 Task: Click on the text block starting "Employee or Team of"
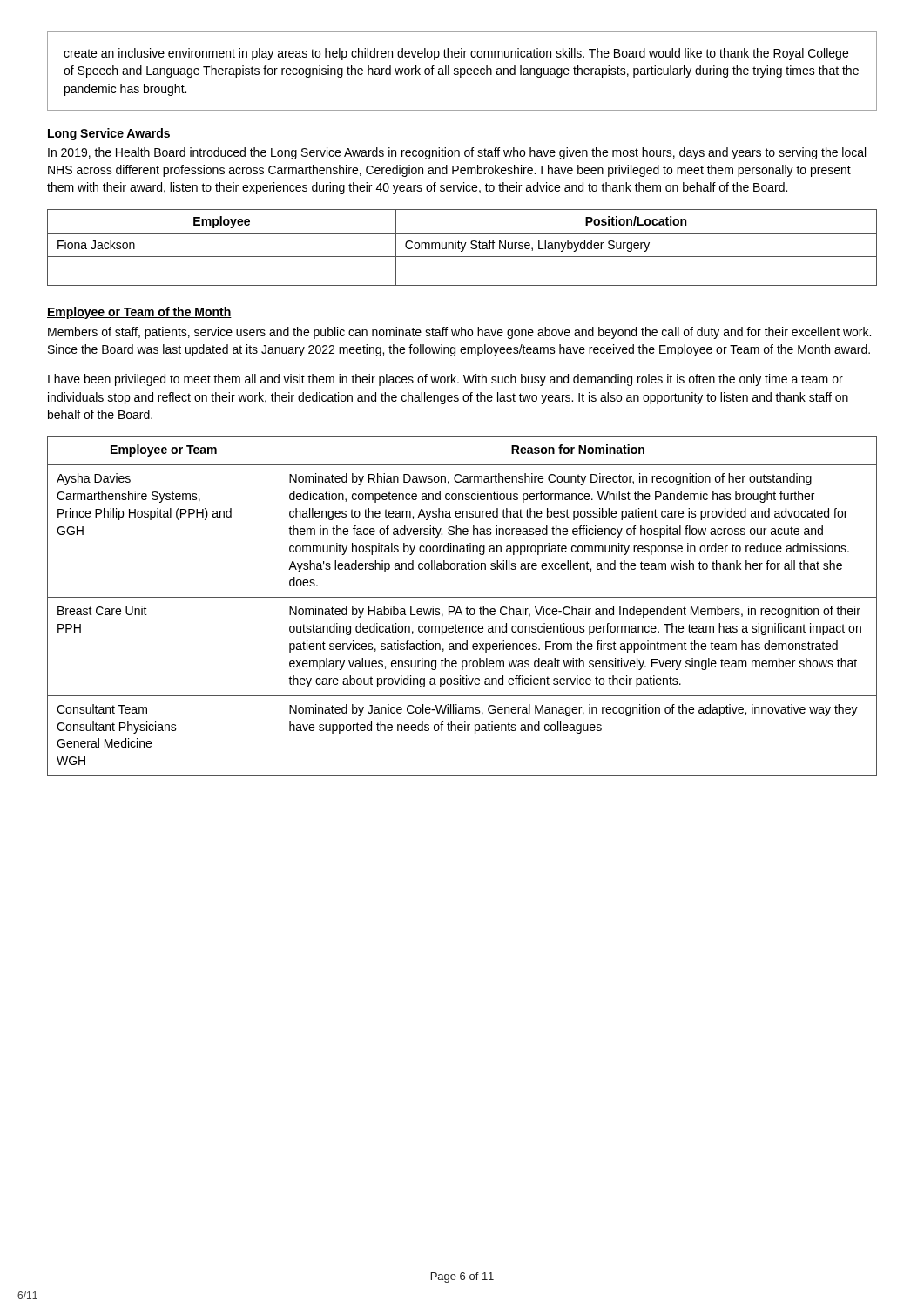click(x=139, y=312)
